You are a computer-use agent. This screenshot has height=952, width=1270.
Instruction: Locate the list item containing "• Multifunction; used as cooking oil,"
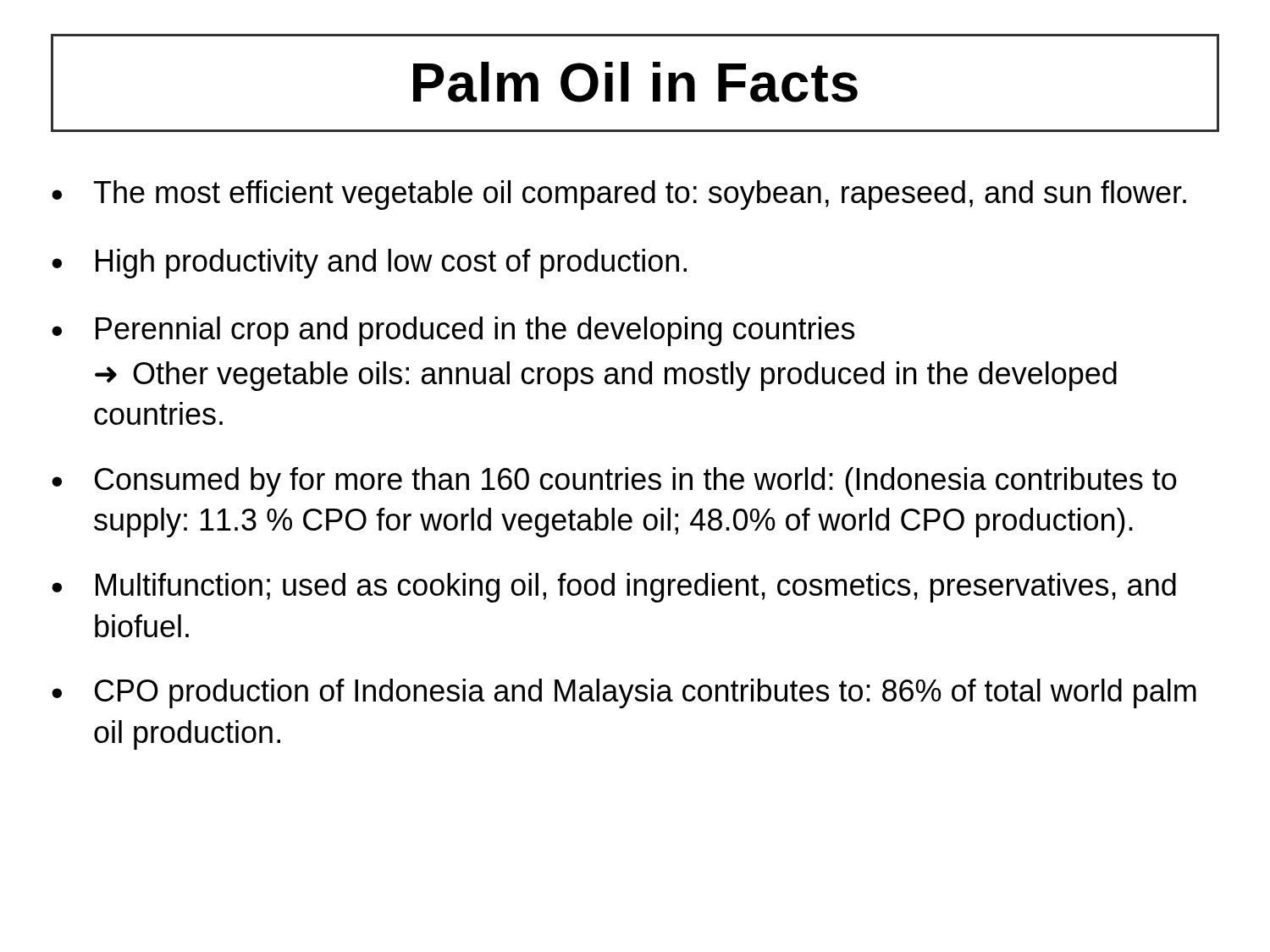click(x=635, y=606)
